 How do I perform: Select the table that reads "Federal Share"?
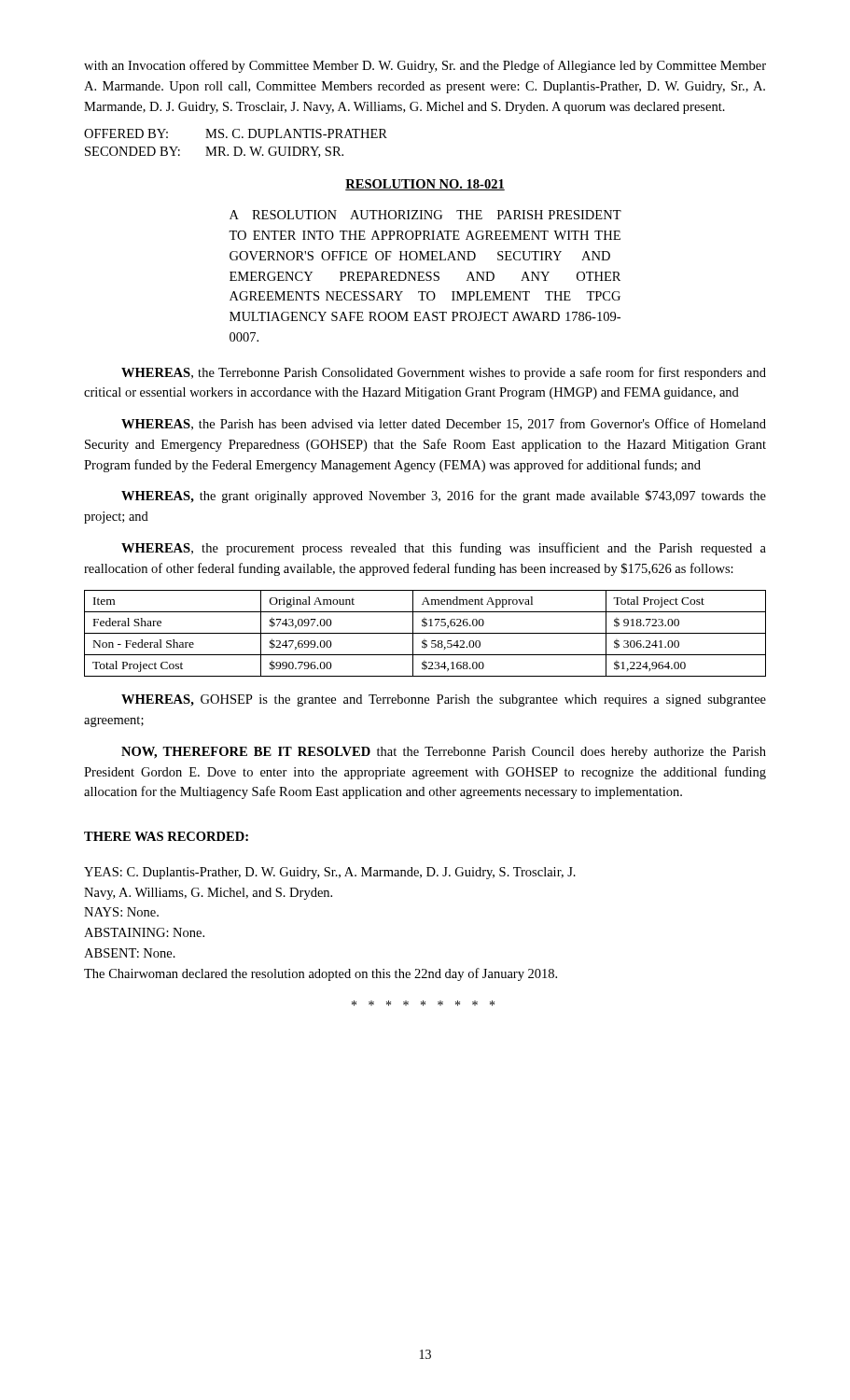[x=425, y=634]
